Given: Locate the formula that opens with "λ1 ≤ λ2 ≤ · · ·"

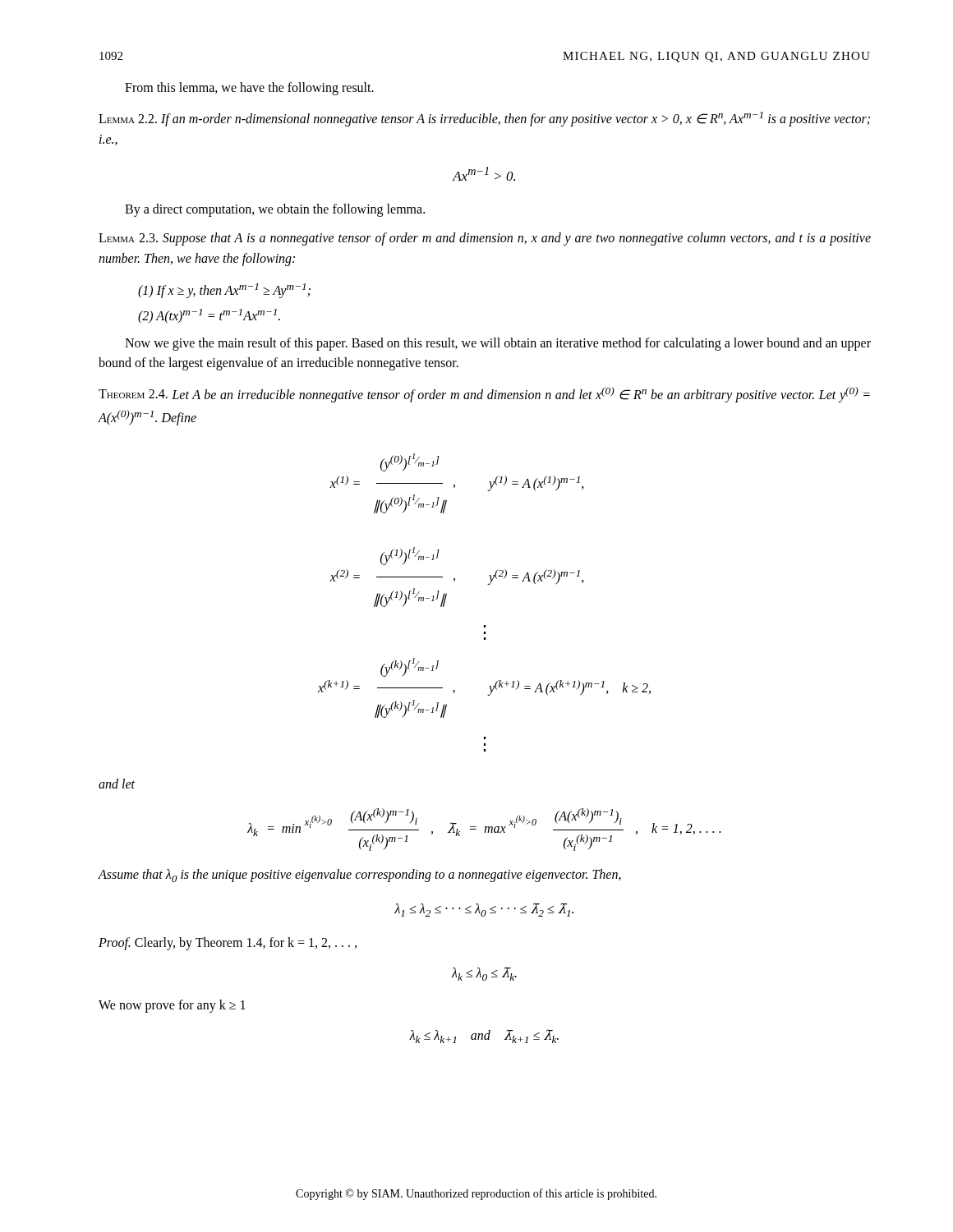Looking at the screenshot, I should click(485, 911).
